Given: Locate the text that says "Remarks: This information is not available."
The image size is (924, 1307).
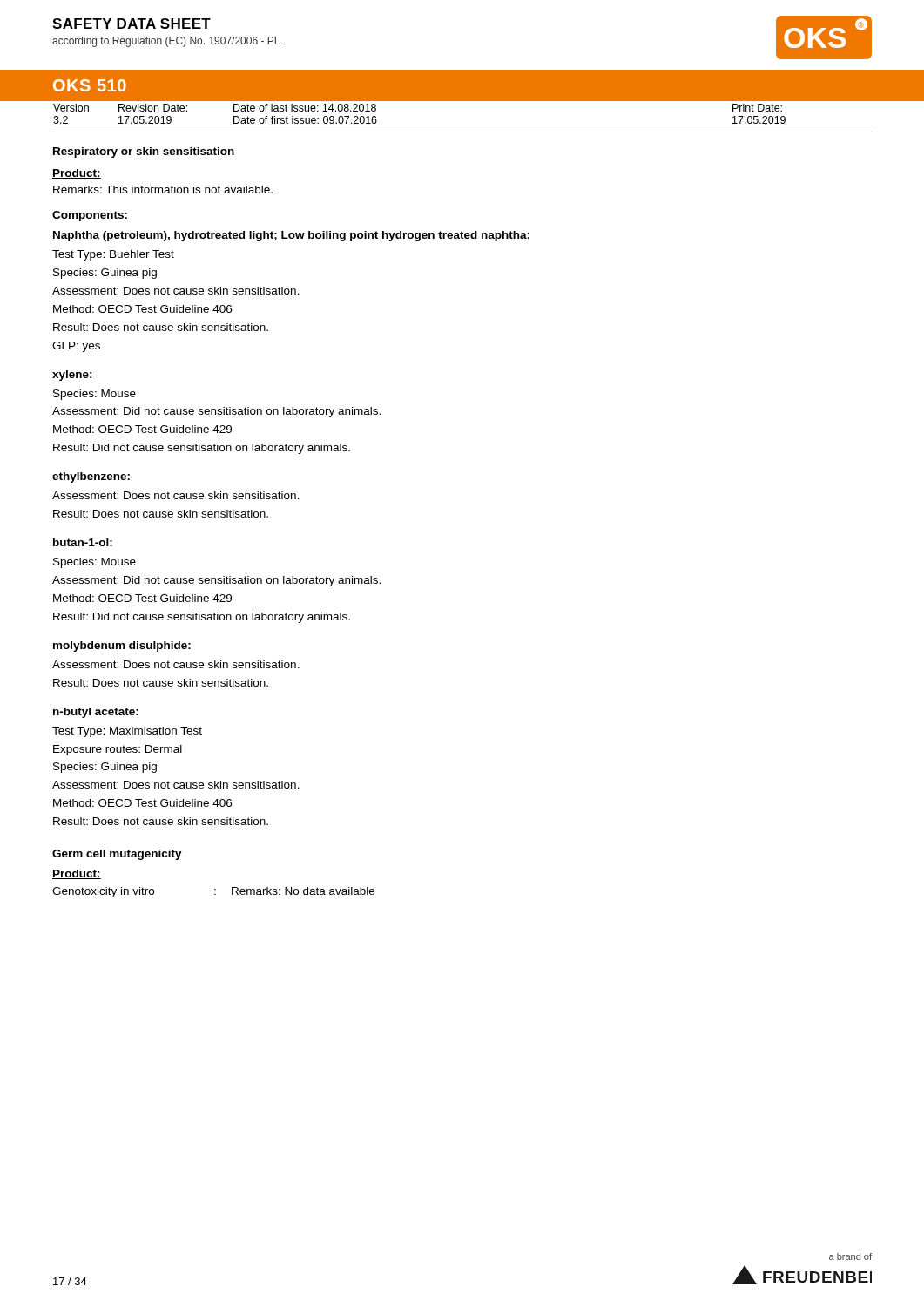Looking at the screenshot, I should [163, 190].
